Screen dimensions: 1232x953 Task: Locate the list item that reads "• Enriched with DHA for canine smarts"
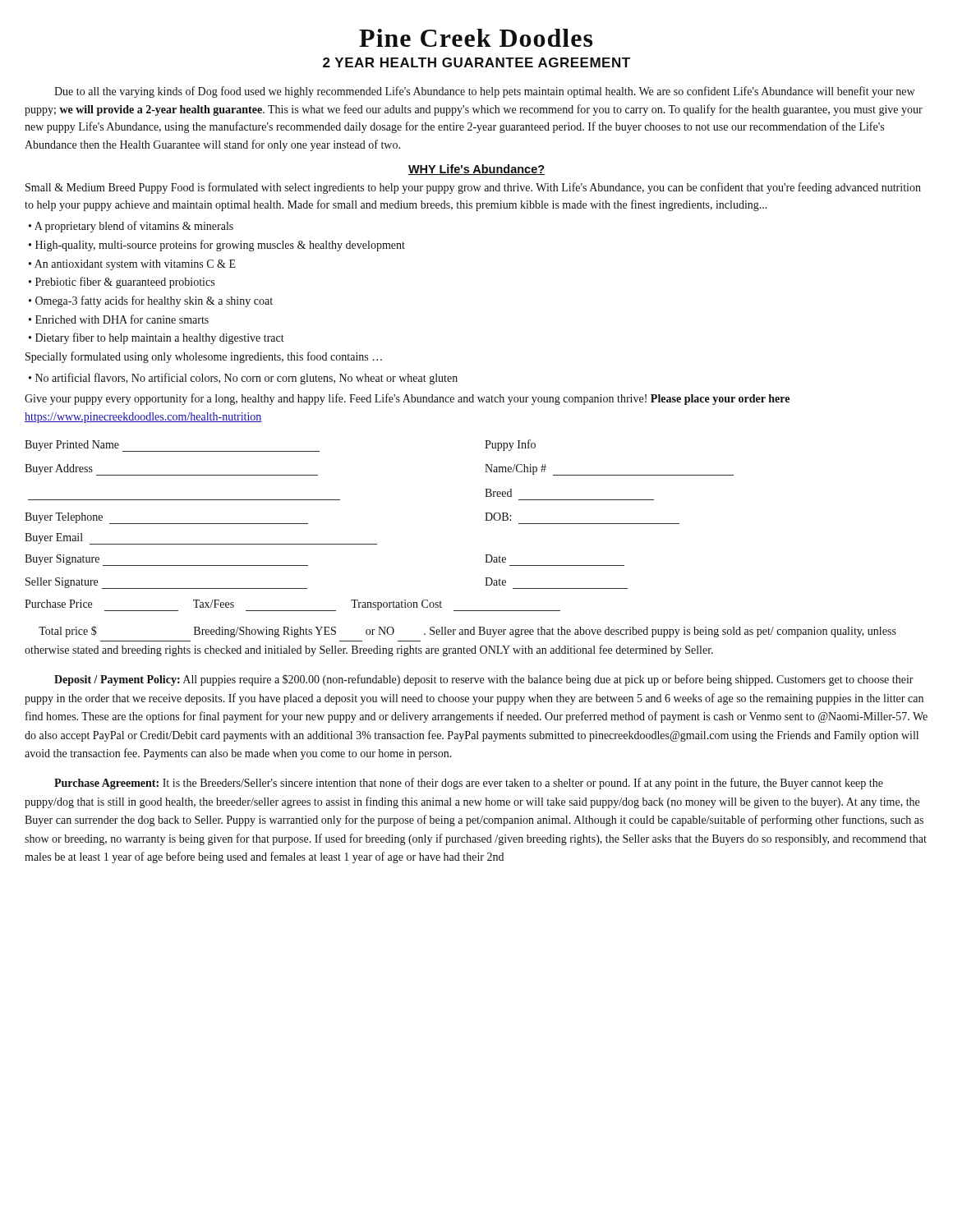coord(119,319)
